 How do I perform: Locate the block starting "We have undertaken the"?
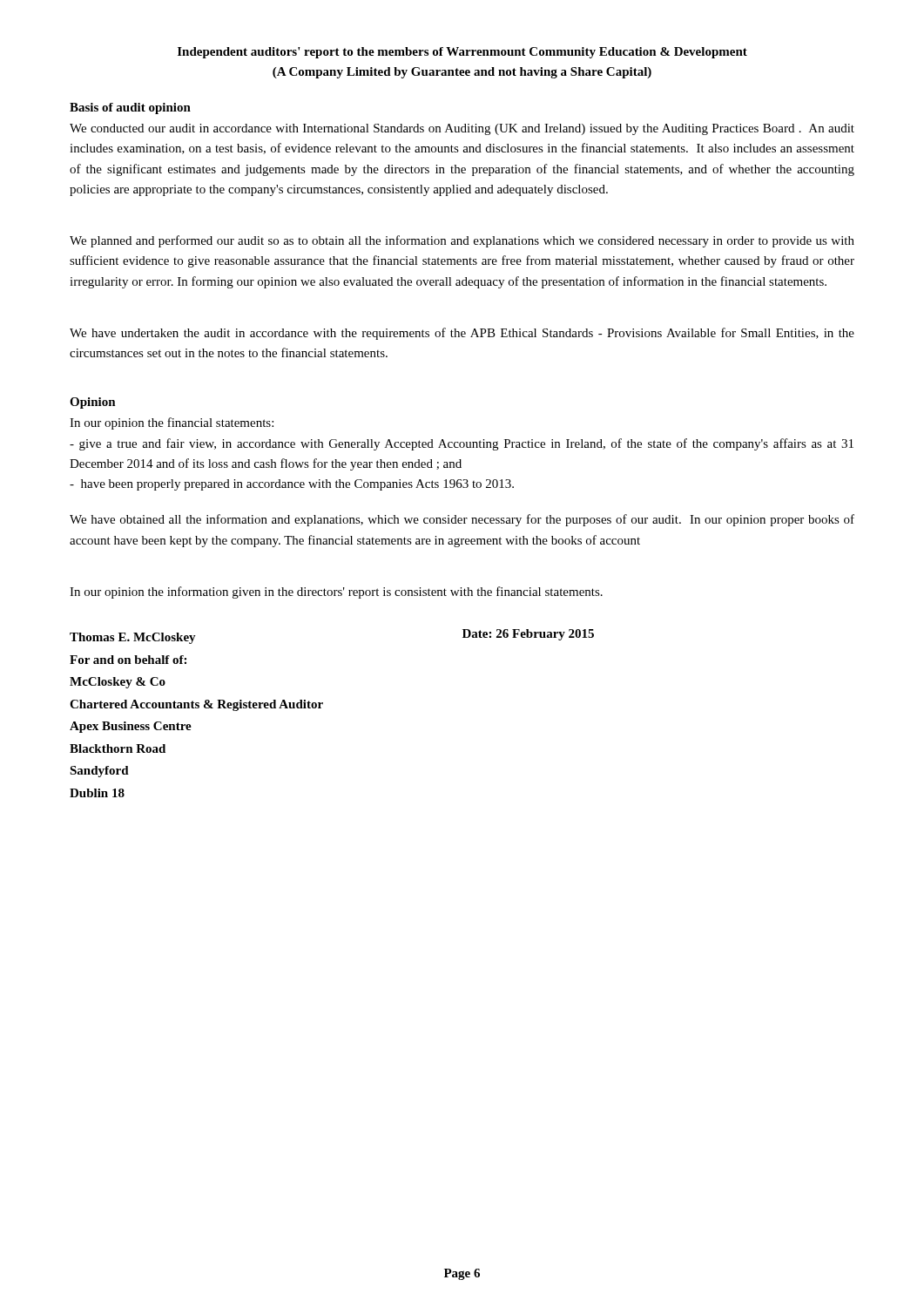pos(462,343)
